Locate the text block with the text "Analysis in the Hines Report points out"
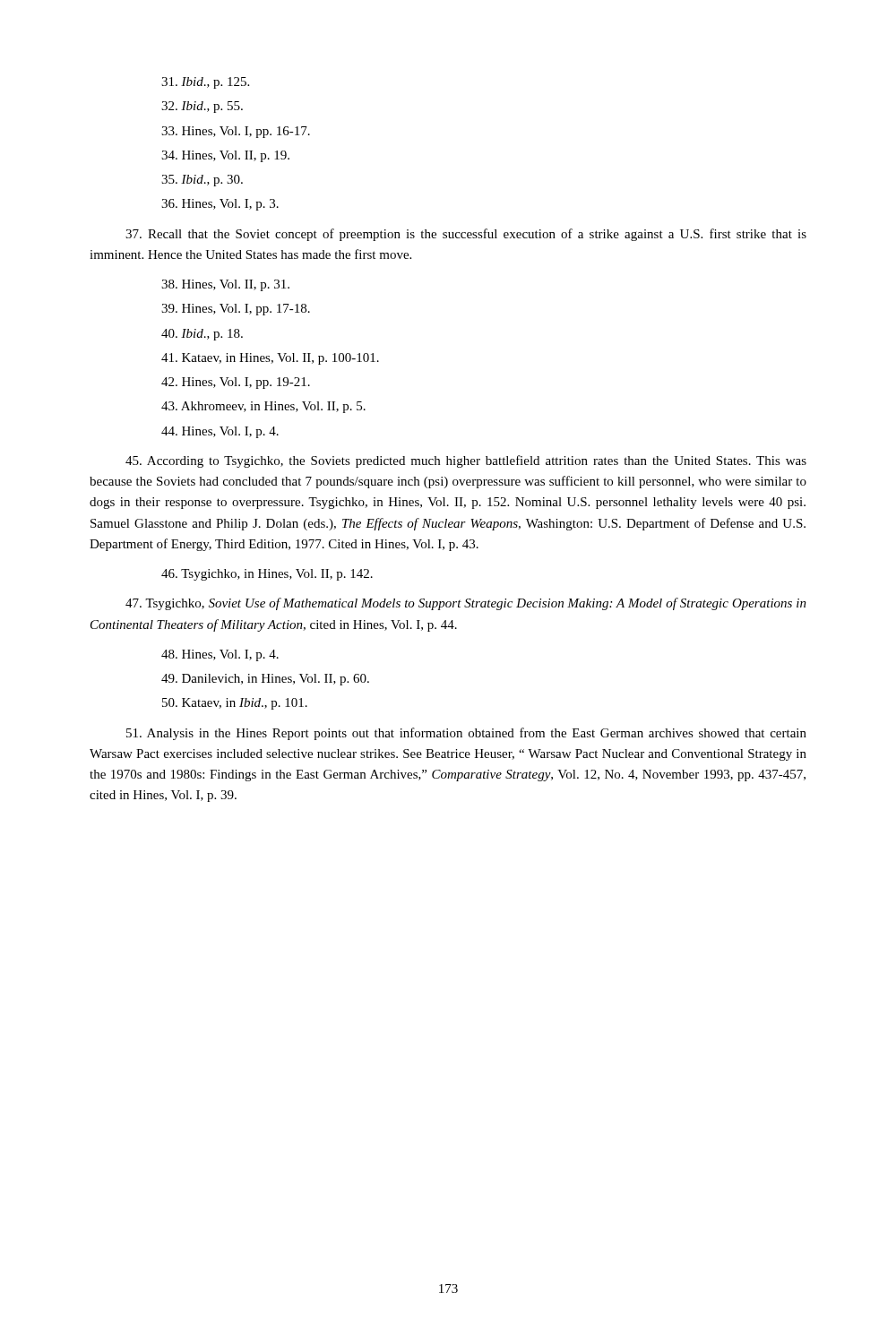This screenshot has height=1344, width=896. (448, 764)
